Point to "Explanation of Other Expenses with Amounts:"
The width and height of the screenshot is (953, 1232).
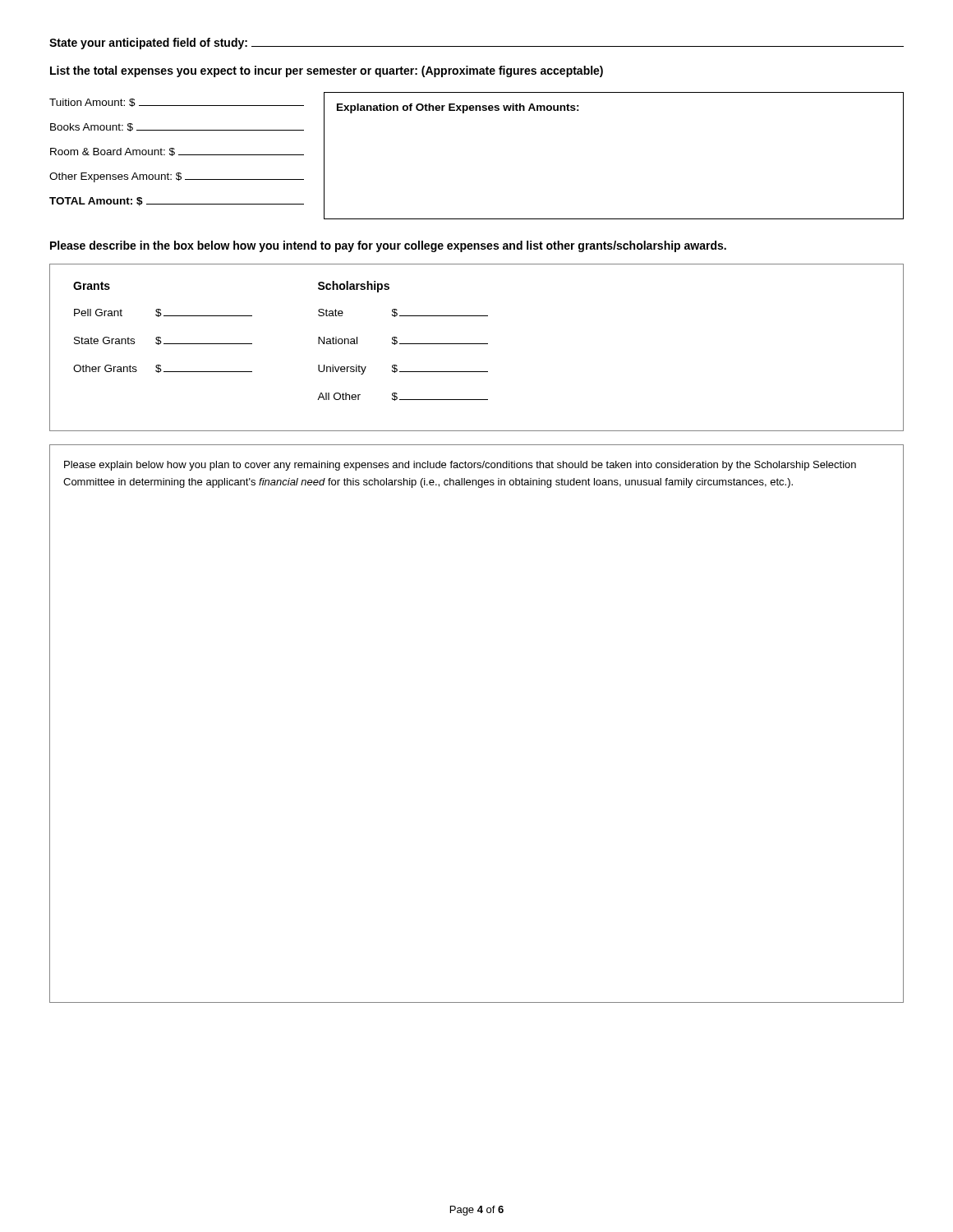tap(458, 108)
